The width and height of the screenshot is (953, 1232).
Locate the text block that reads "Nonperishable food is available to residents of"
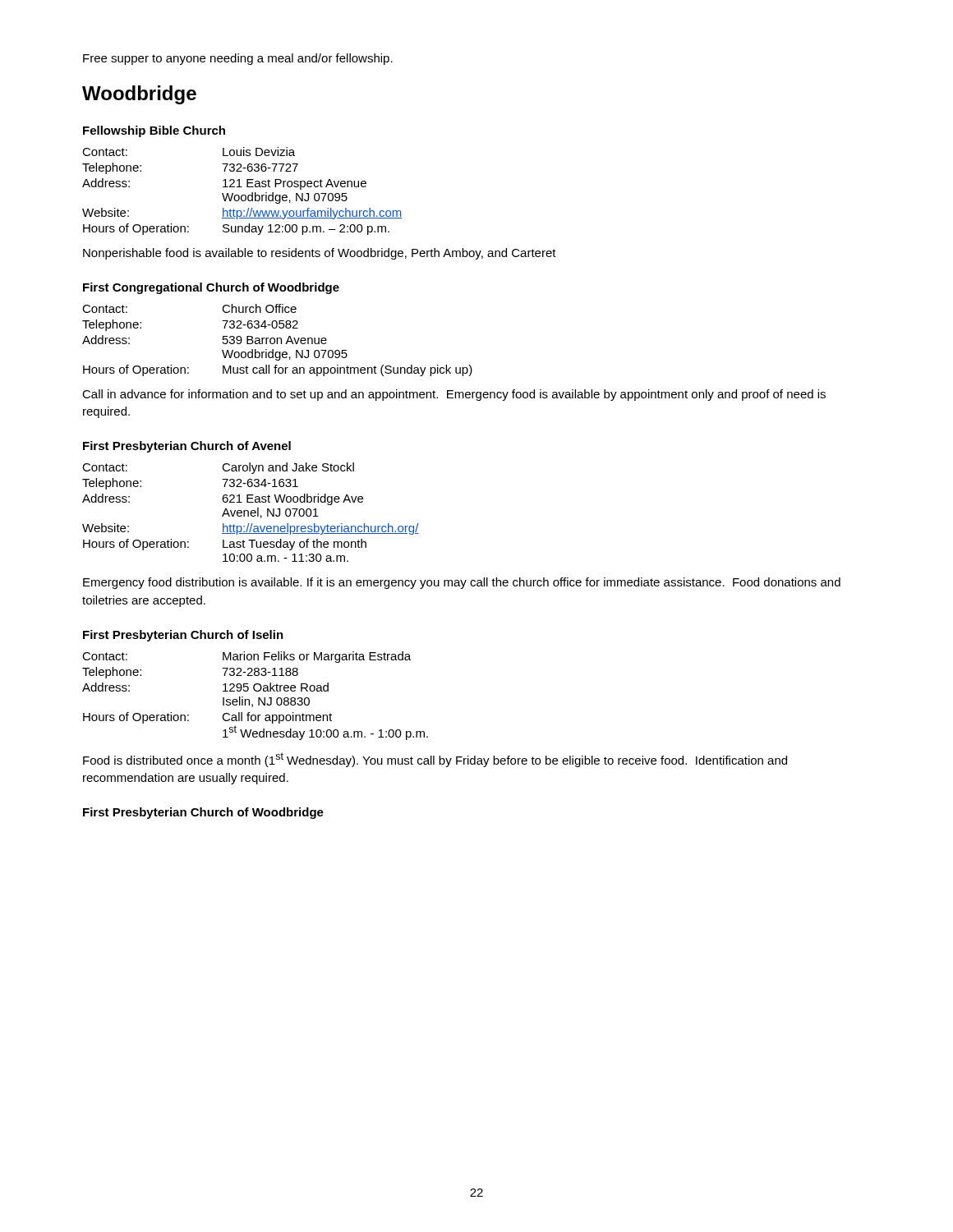click(x=319, y=252)
